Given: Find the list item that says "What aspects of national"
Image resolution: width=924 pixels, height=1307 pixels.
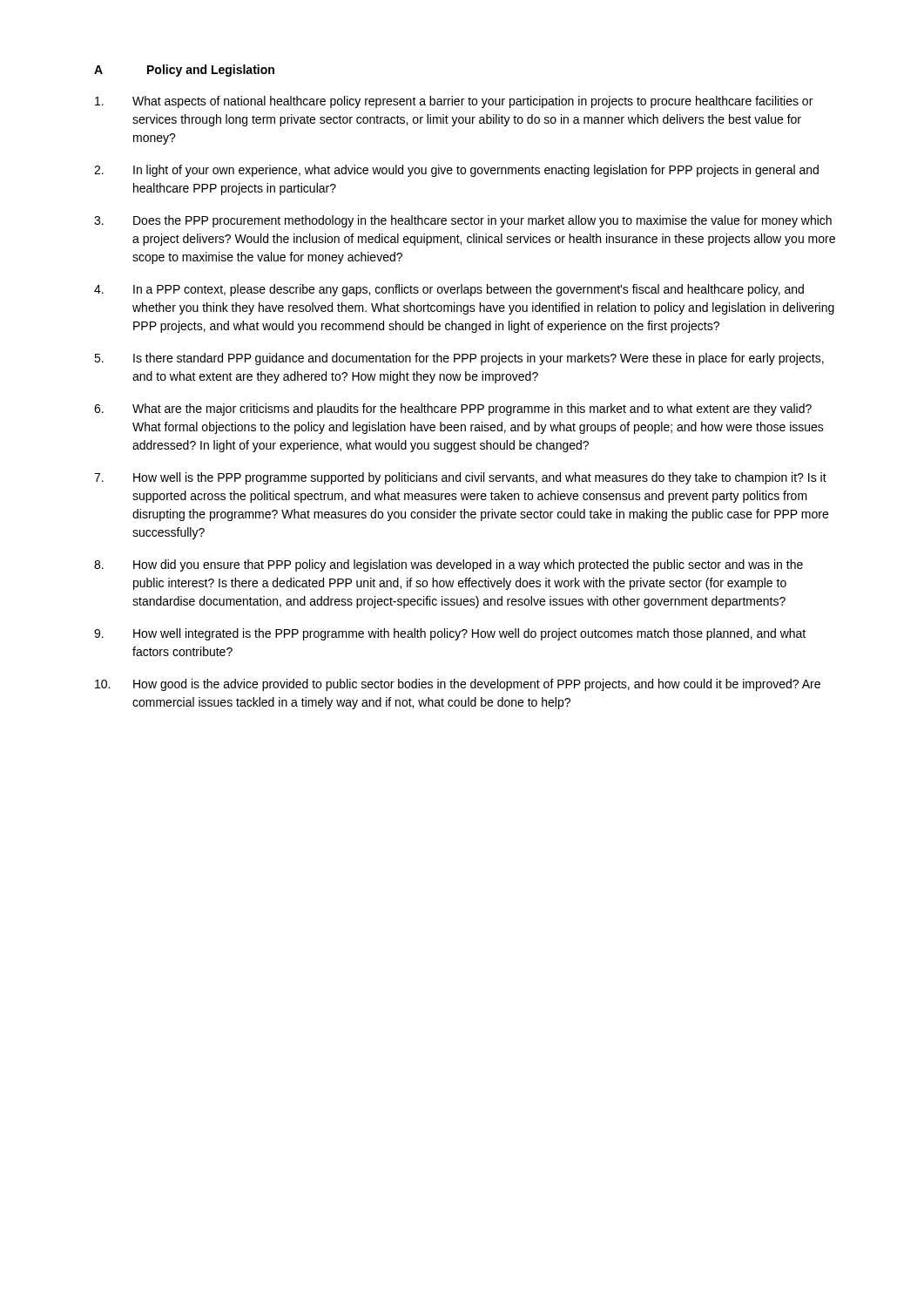Looking at the screenshot, I should 465,120.
